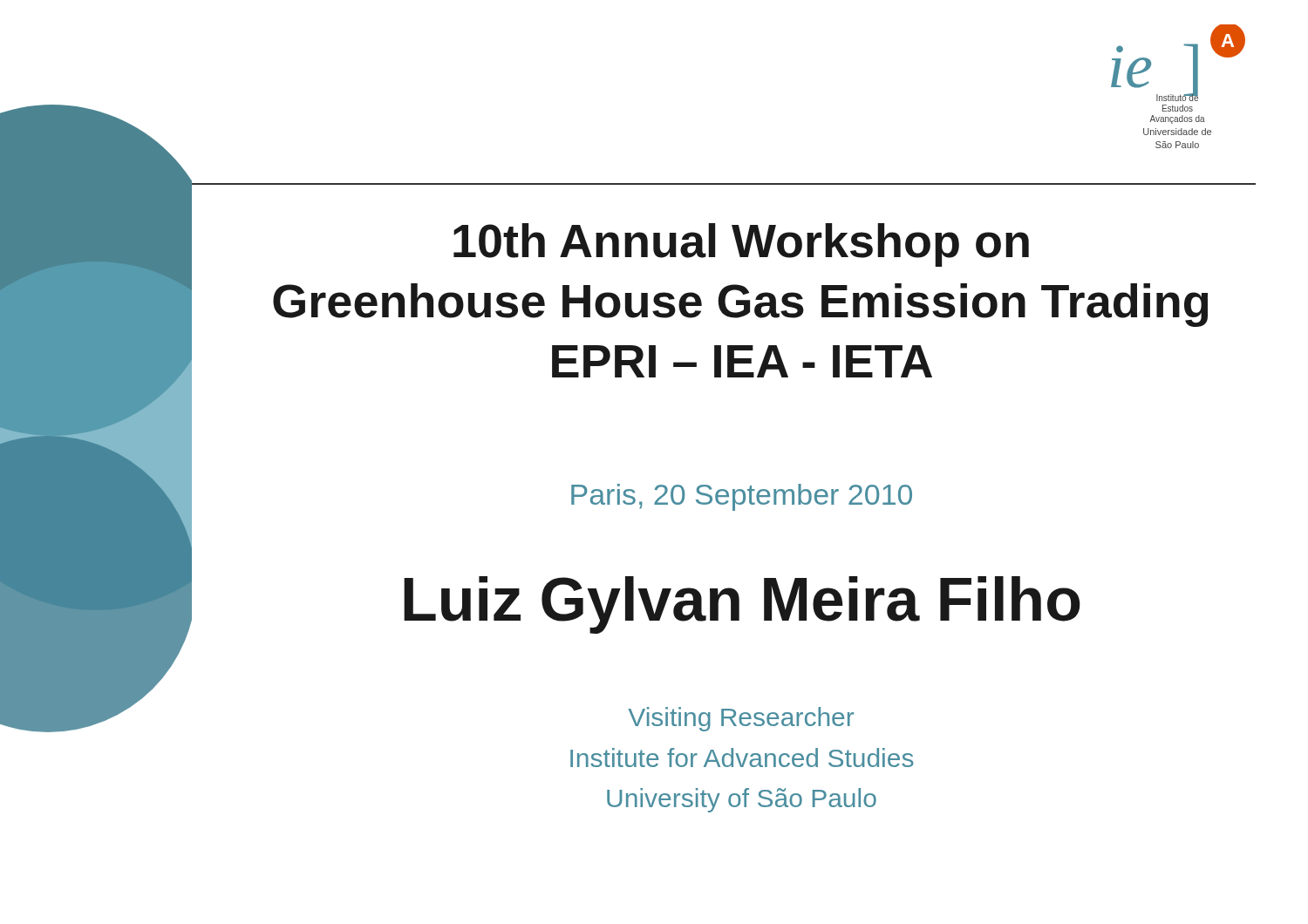
Task: Select the text block starting "Visiting Researcher Institute for Advanced Studies"
Action: coord(741,757)
